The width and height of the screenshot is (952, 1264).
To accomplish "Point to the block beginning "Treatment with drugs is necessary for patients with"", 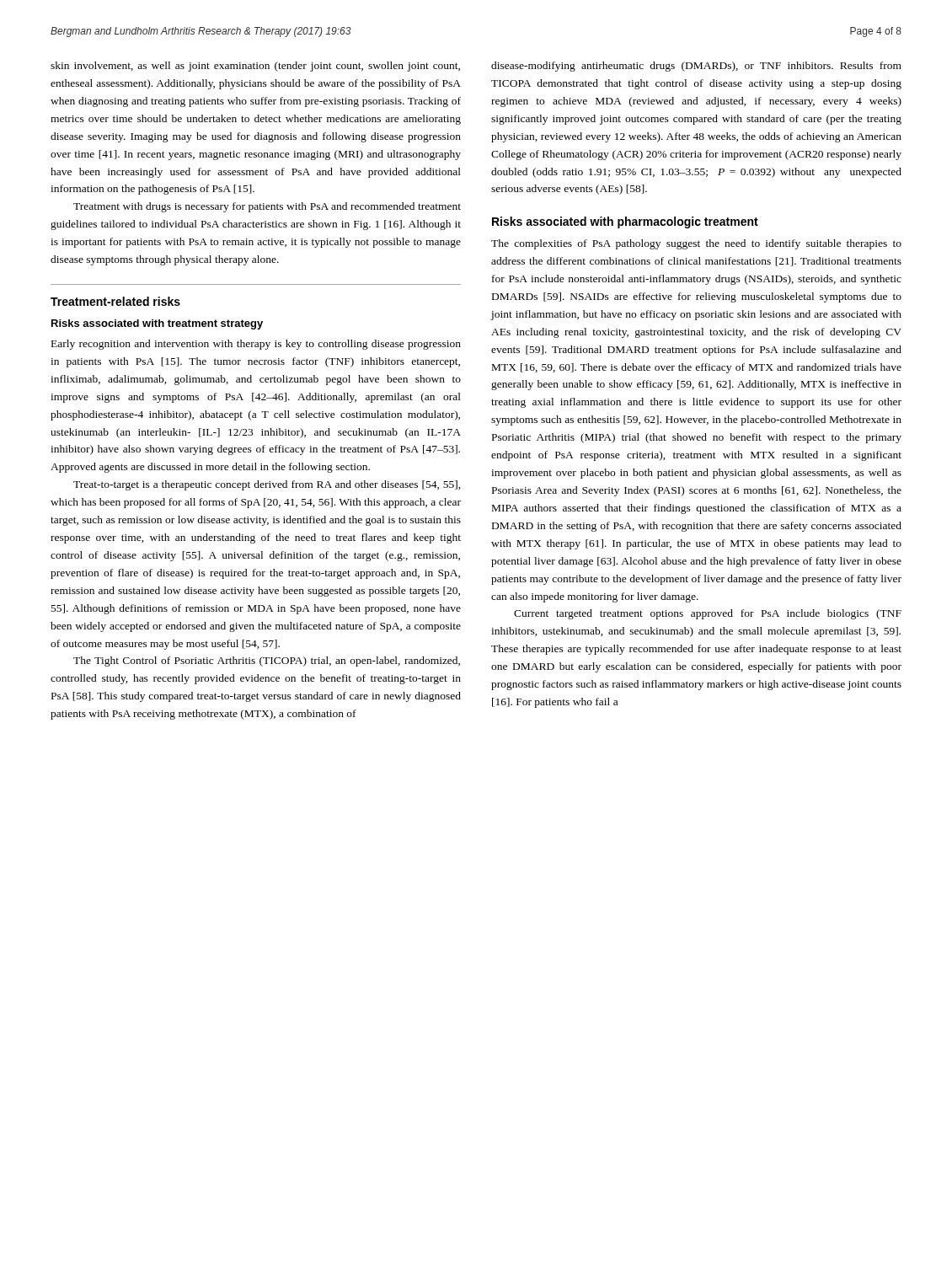I will pyautogui.click(x=256, y=234).
